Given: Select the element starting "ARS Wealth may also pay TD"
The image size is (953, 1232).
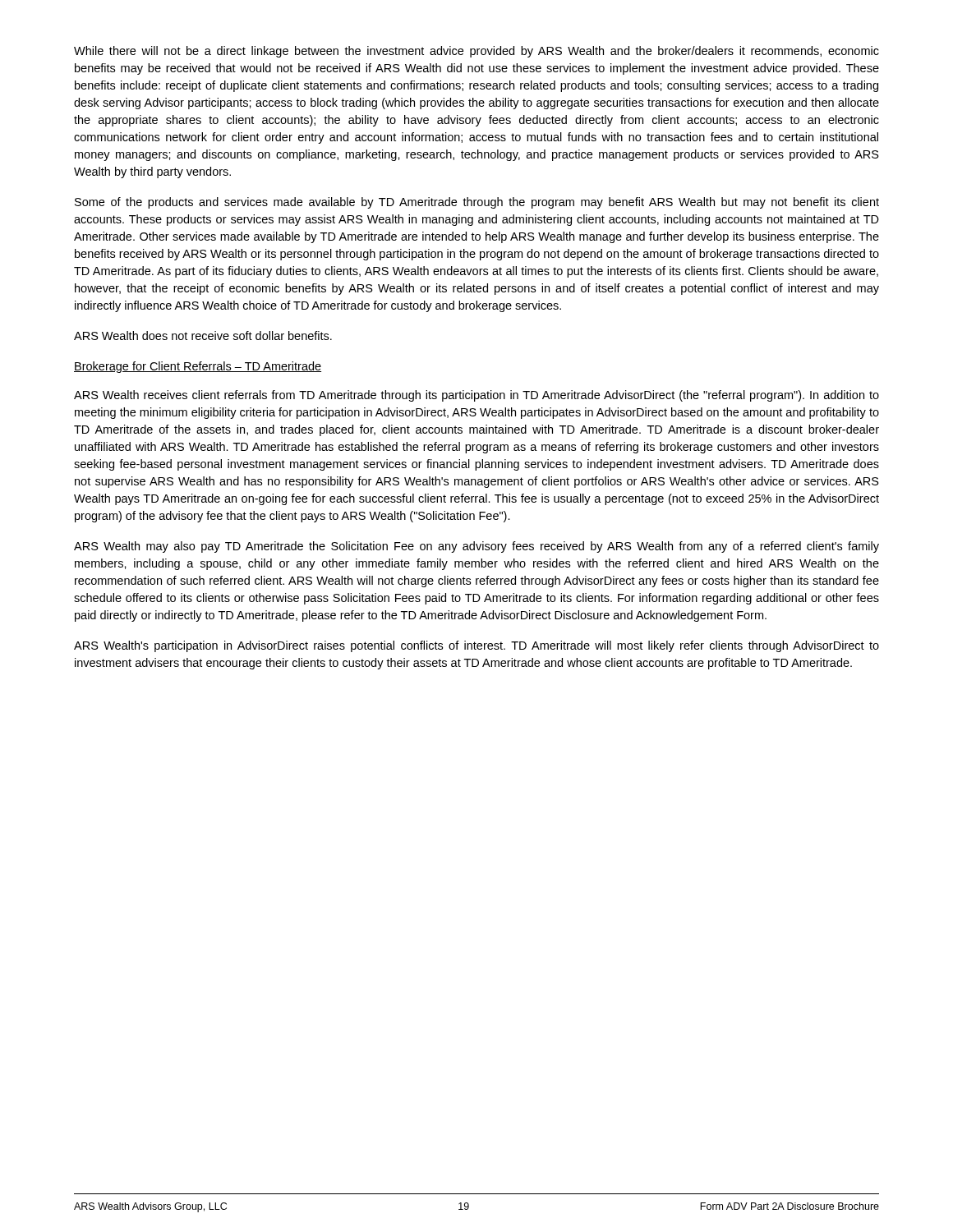Looking at the screenshot, I should (476, 581).
